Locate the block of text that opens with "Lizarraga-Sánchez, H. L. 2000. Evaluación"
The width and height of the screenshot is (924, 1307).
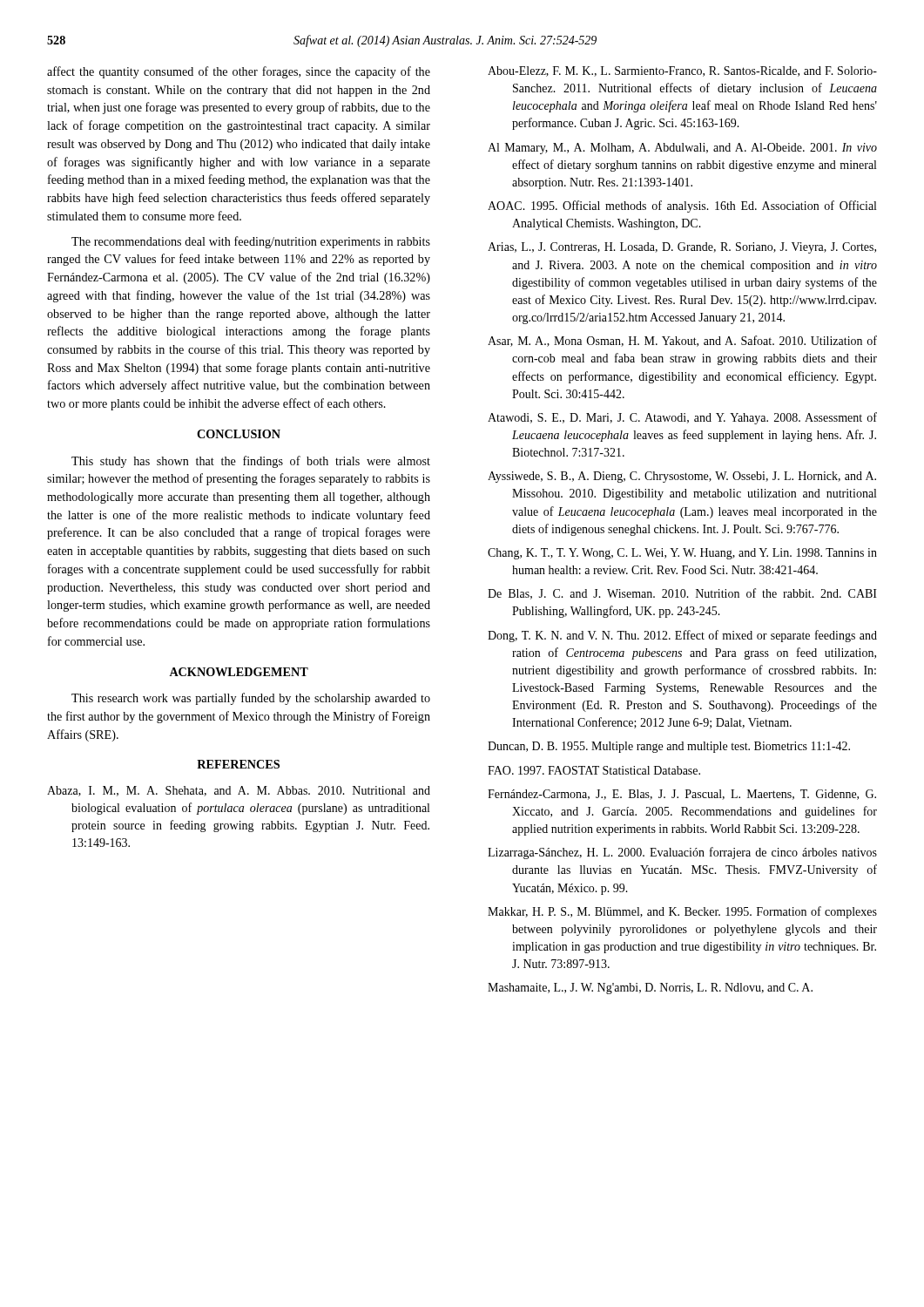pyautogui.click(x=682, y=870)
